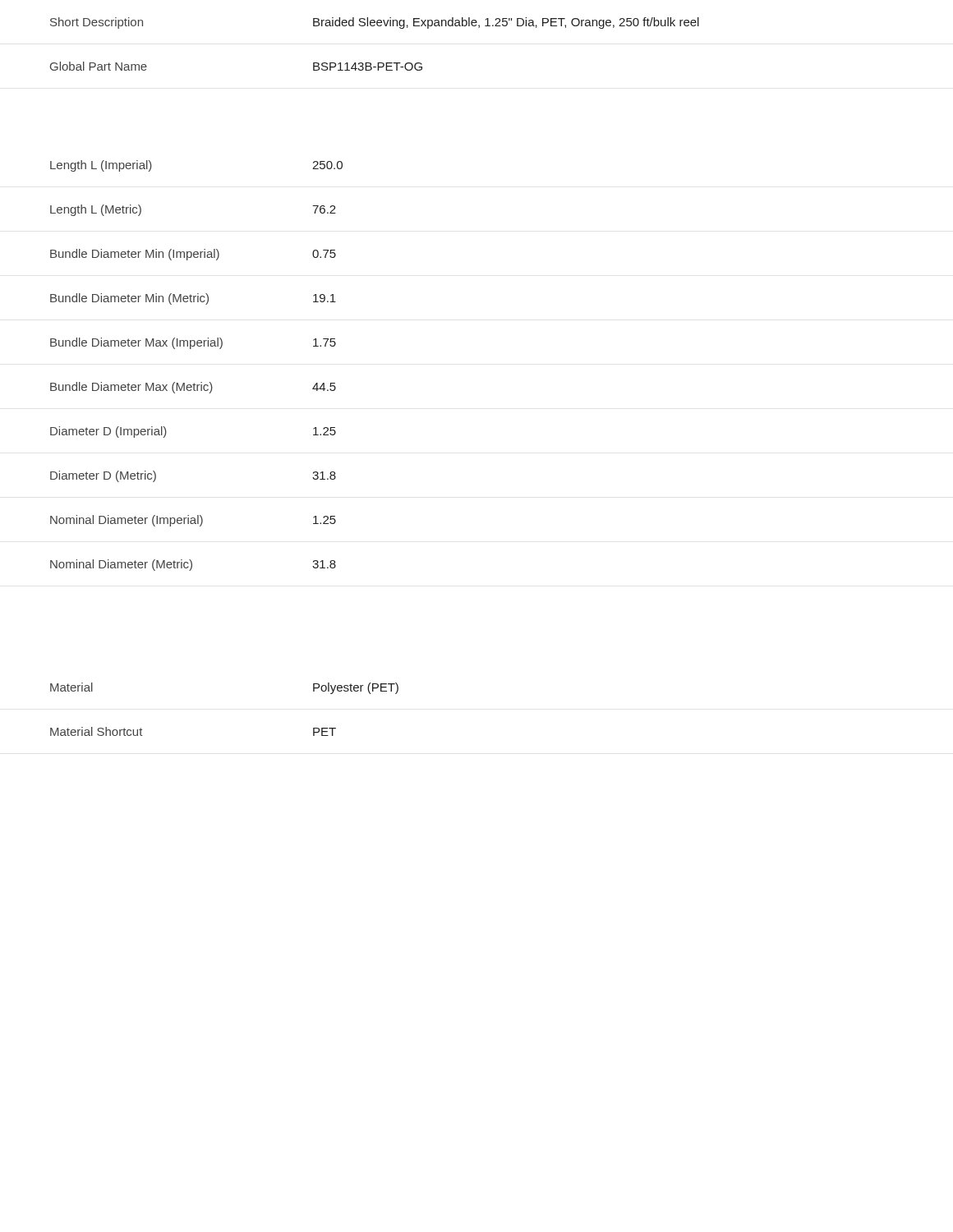Click where it says "Bundle Diameter Min (Imperial) 0.75"

pos(193,255)
